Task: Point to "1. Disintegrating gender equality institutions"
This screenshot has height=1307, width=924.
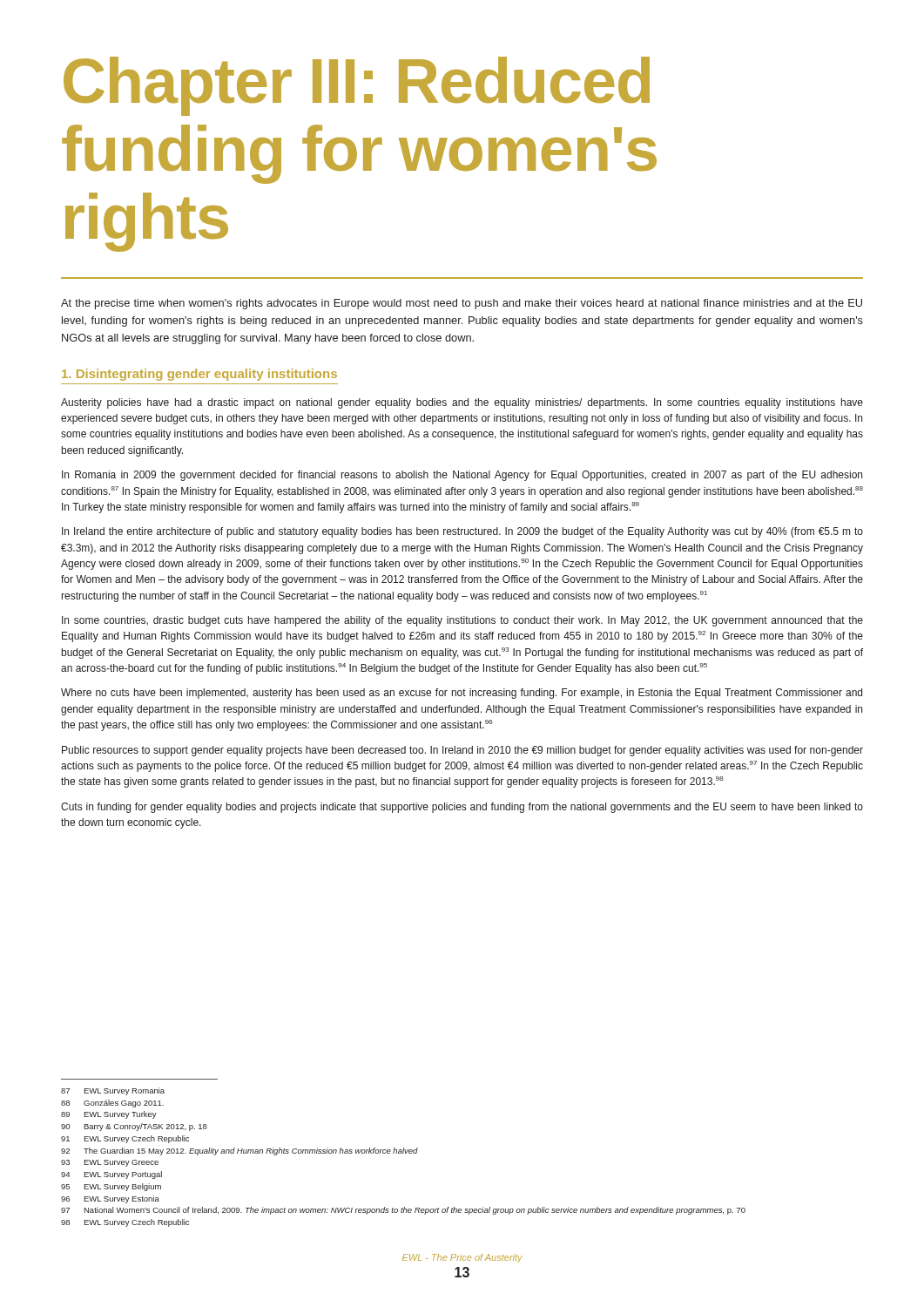Action: (199, 375)
